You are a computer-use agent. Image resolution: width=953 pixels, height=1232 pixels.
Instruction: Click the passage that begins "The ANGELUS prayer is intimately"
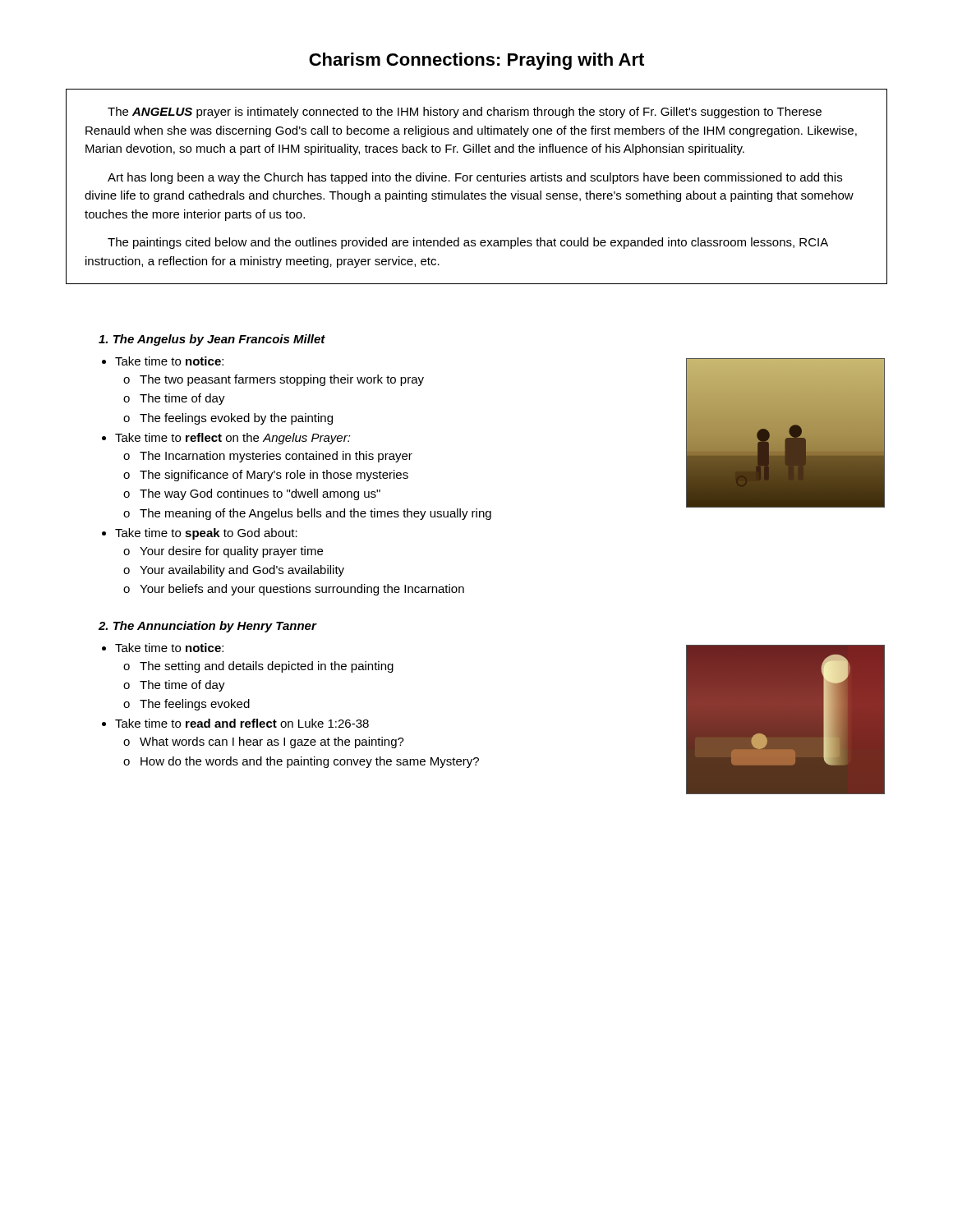pos(476,186)
